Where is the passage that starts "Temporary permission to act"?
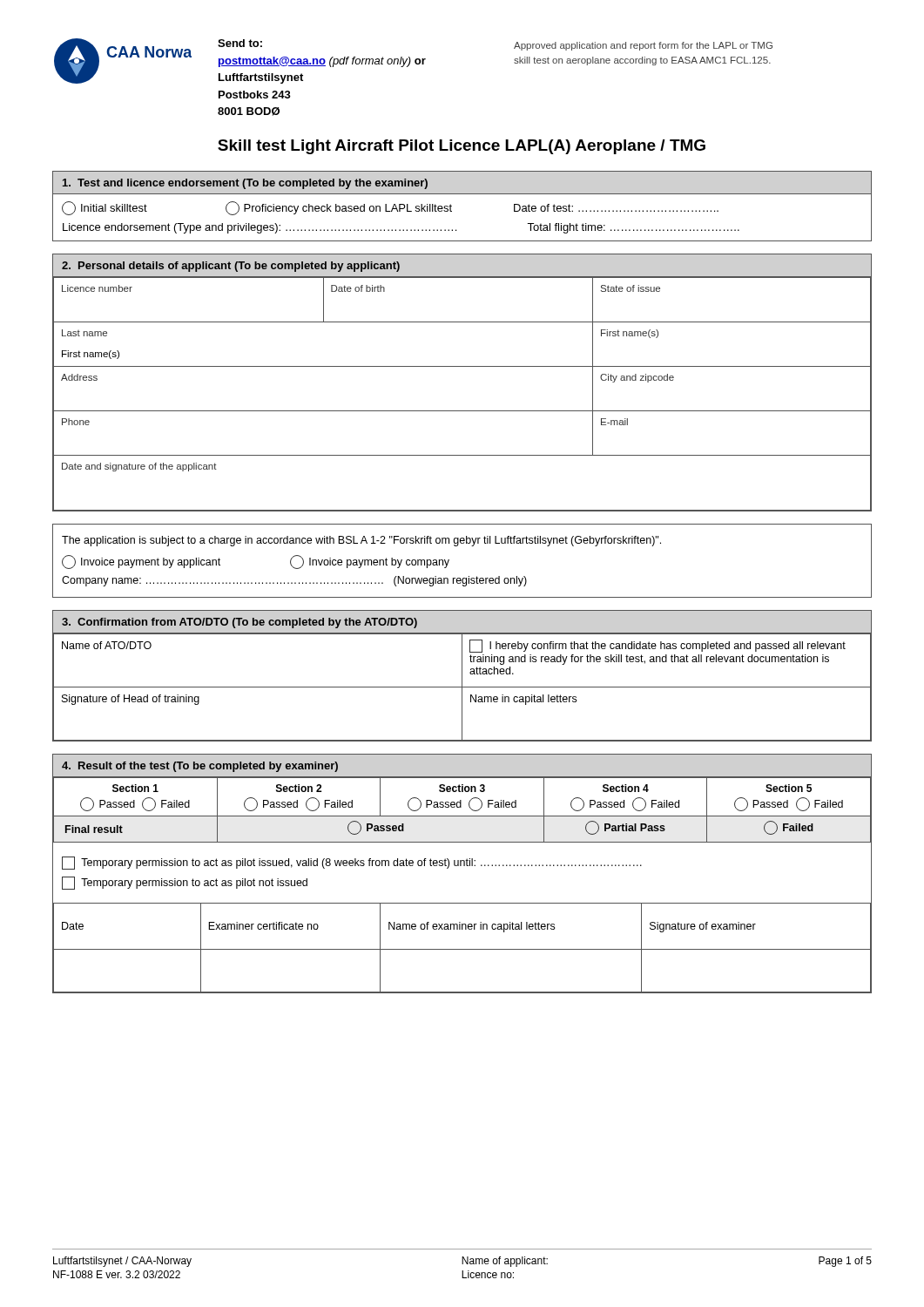924x1307 pixels. (x=462, y=873)
